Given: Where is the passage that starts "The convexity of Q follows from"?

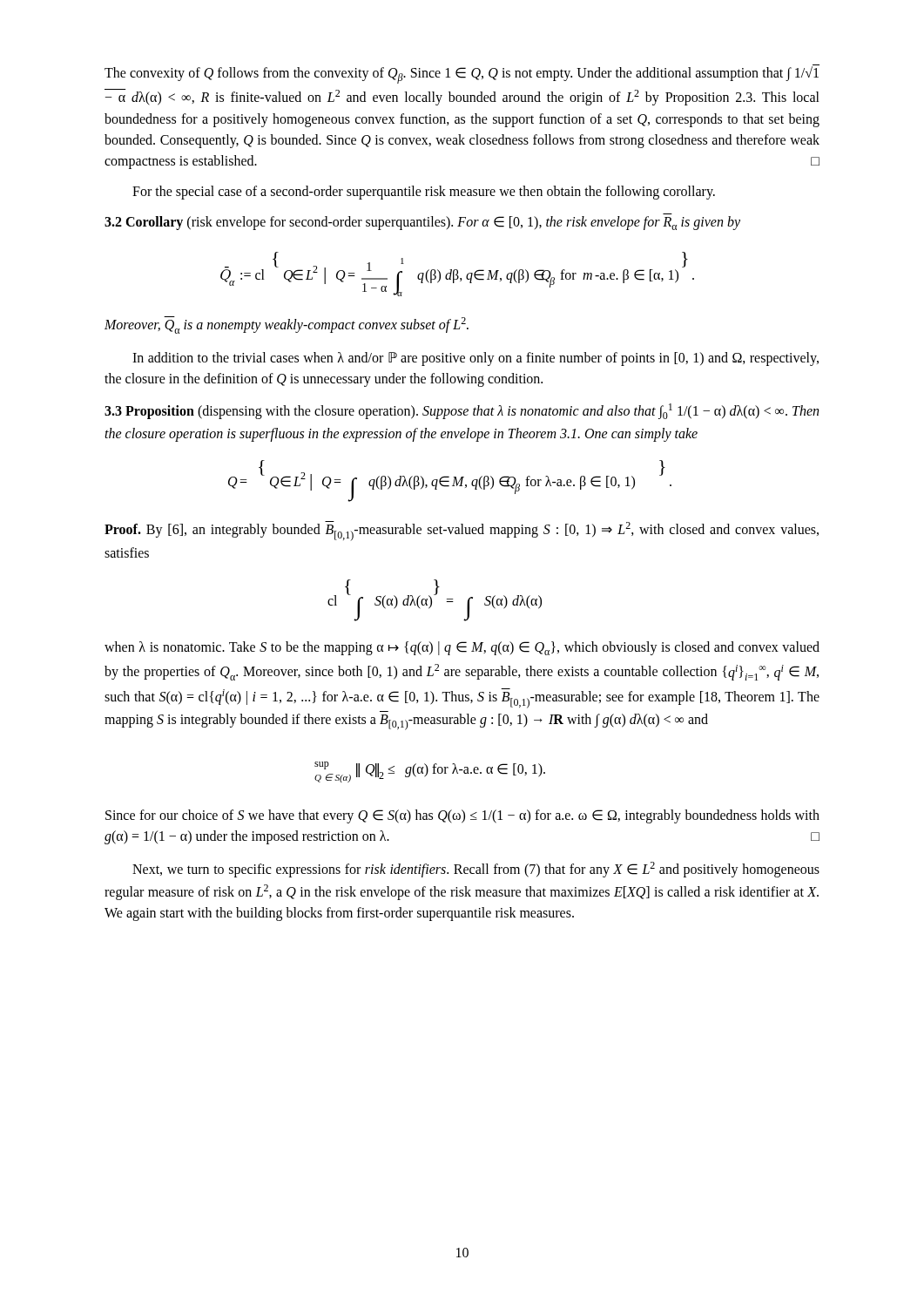Looking at the screenshot, I should [462, 117].
